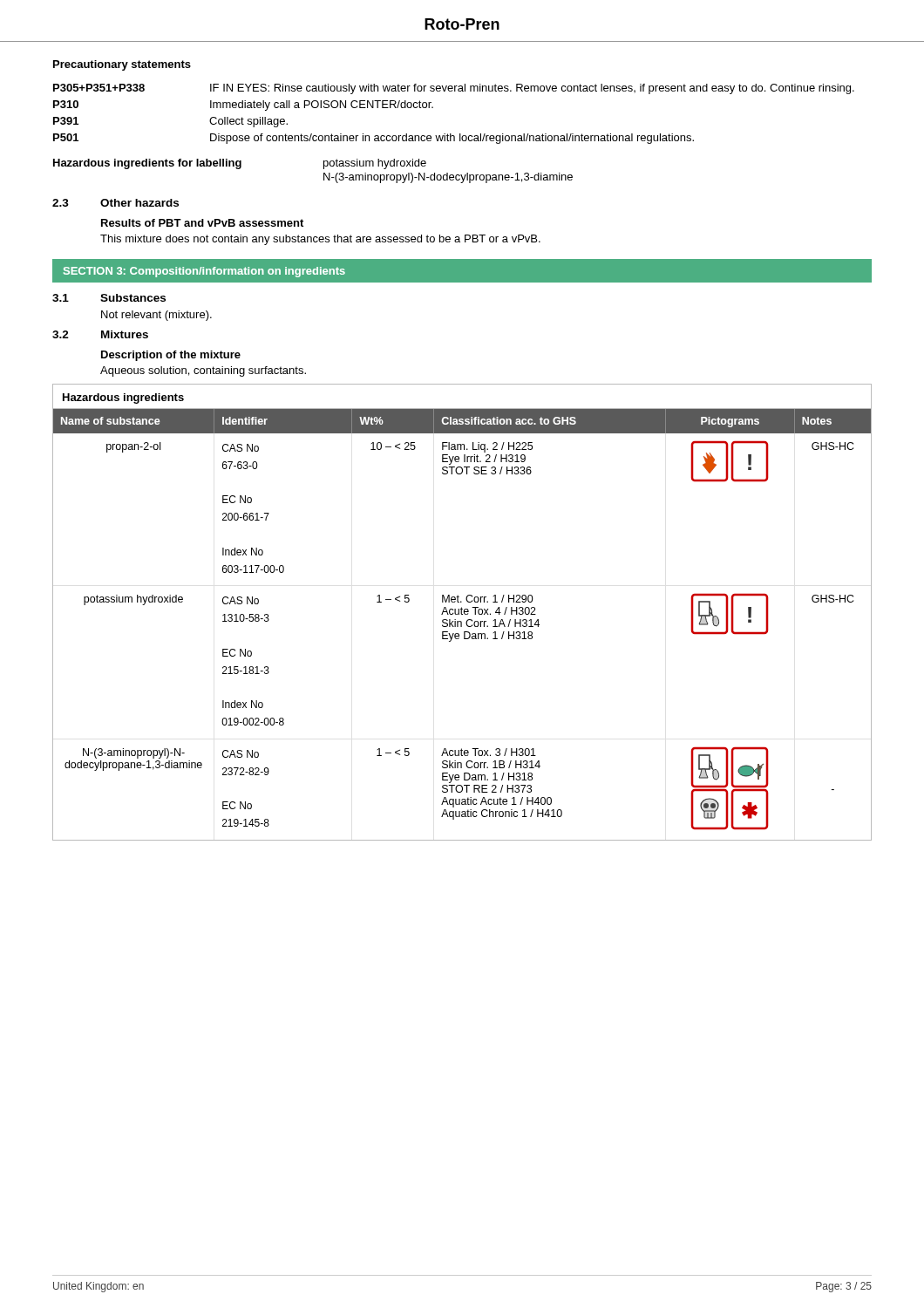Find the section header containing "Results of PBT and vPvB assessment"
The width and height of the screenshot is (924, 1308).
[x=202, y=223]
